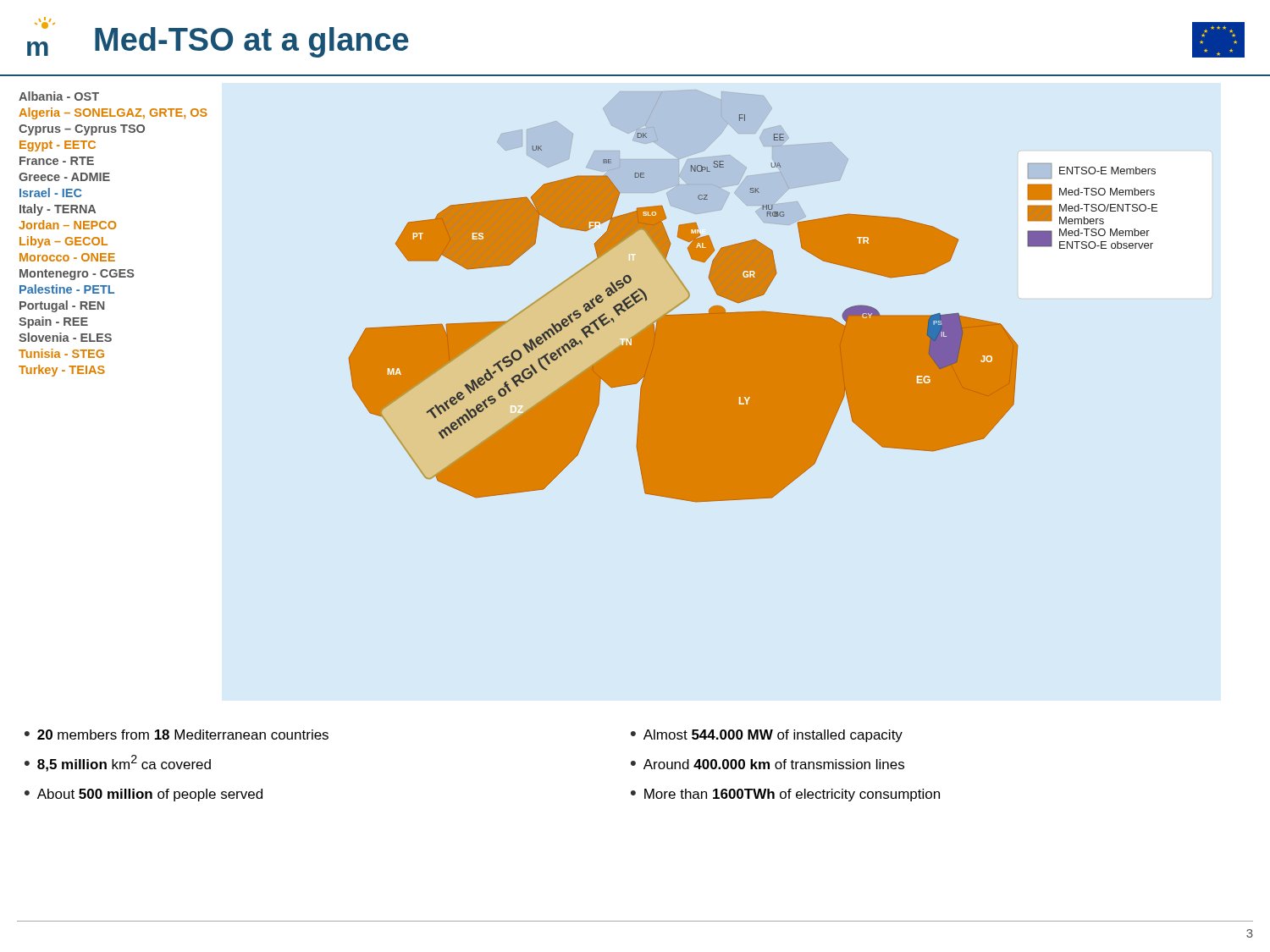Find the text starting "• Around 400.000 km of transmission"
1270x952 pixels.
(x=767, y=763)
